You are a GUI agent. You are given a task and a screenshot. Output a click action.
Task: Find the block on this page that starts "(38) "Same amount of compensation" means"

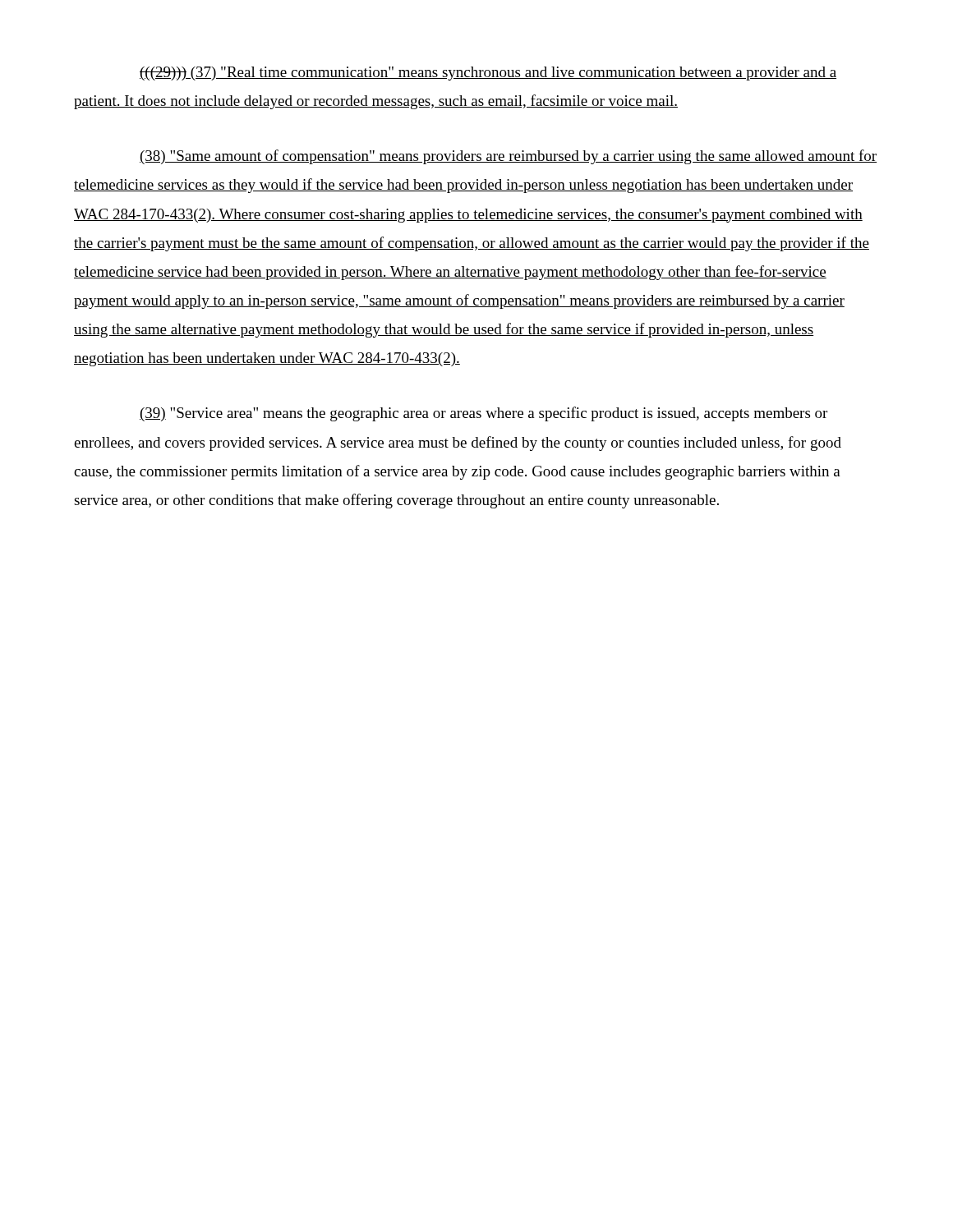pos(475,257)
